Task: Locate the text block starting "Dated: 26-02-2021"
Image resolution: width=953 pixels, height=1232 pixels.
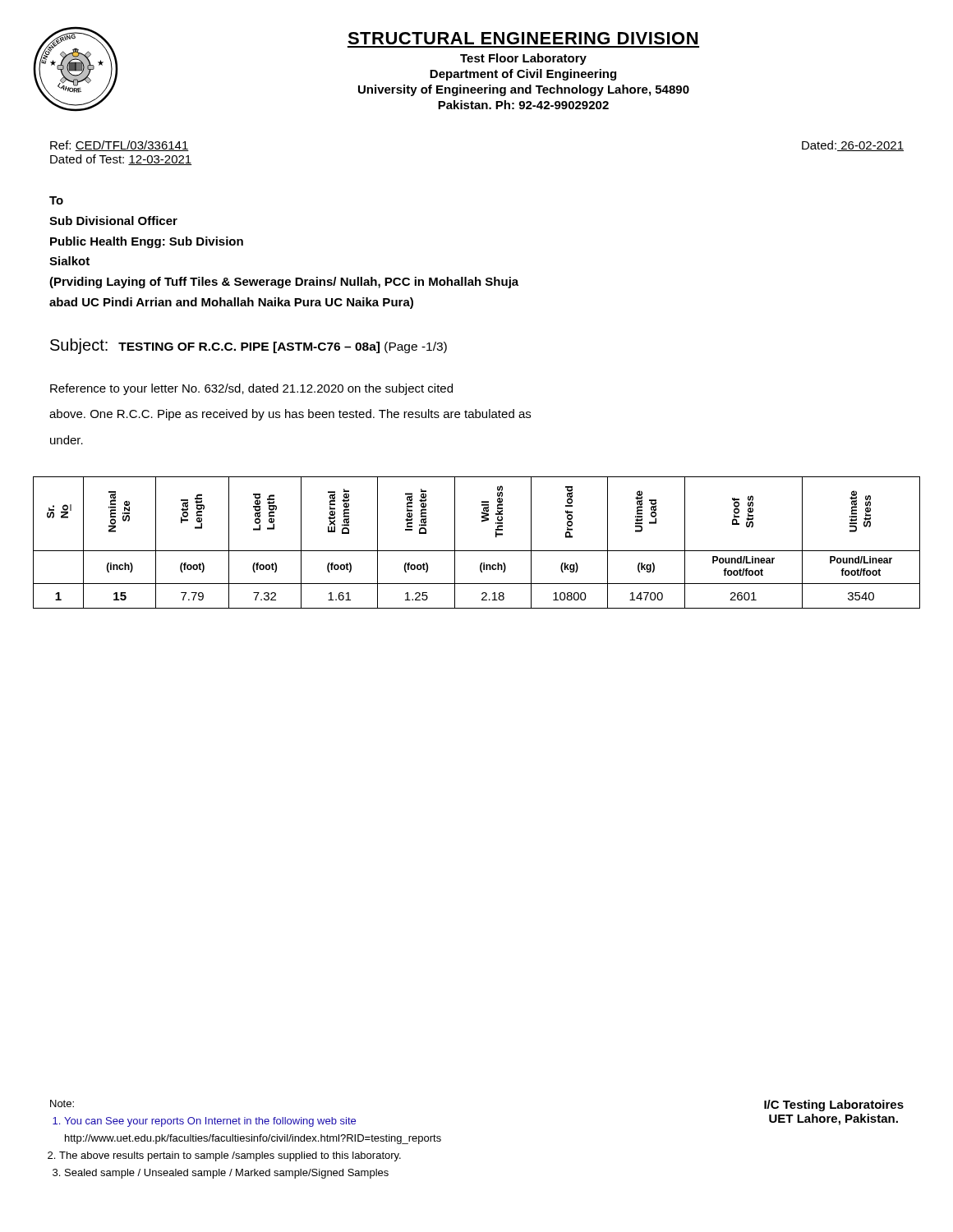Action: tap(852, 145)
